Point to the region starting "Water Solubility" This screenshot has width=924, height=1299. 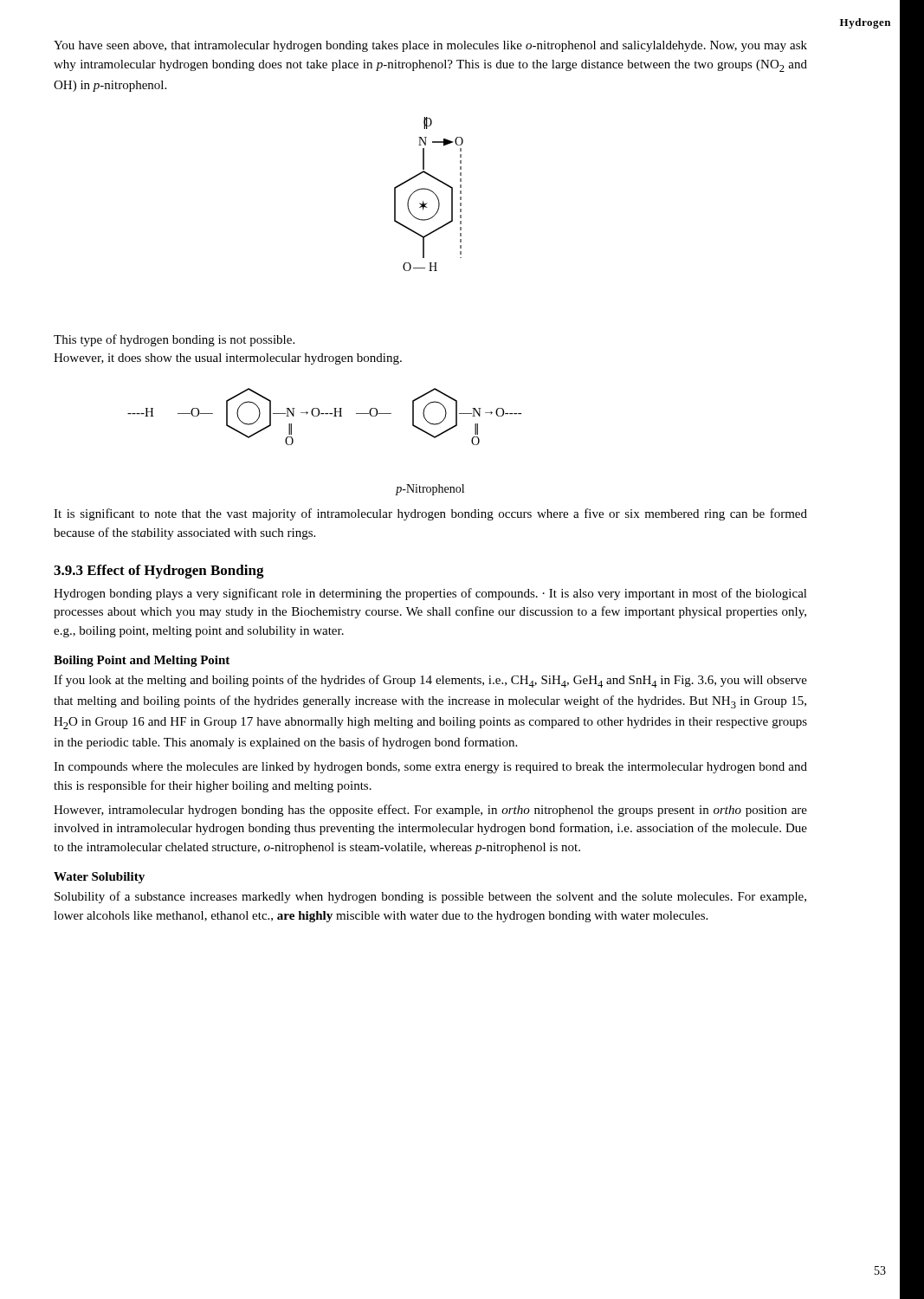click(x=99, y=876)
